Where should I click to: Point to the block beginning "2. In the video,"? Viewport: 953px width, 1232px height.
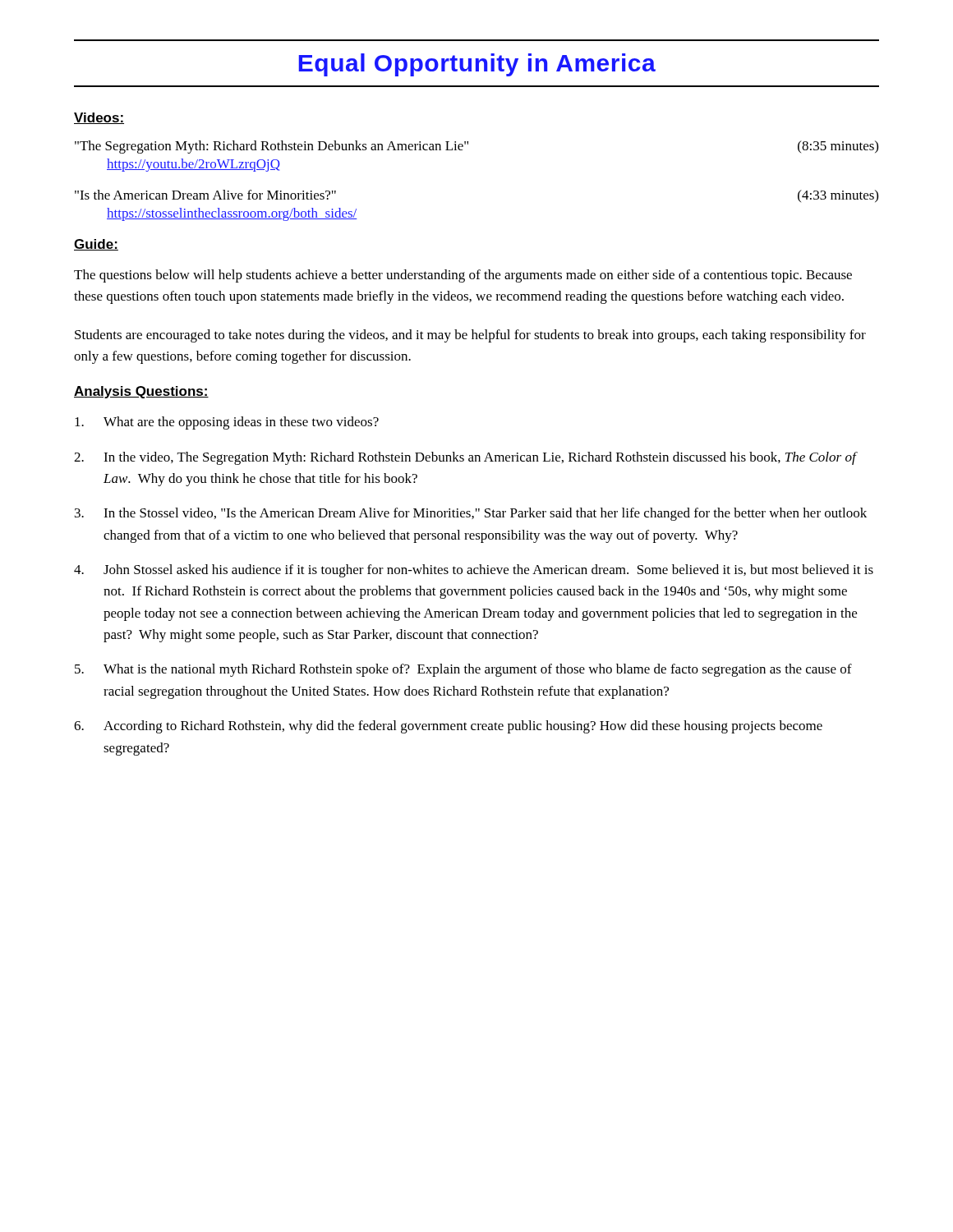click(x=476, y=468)
